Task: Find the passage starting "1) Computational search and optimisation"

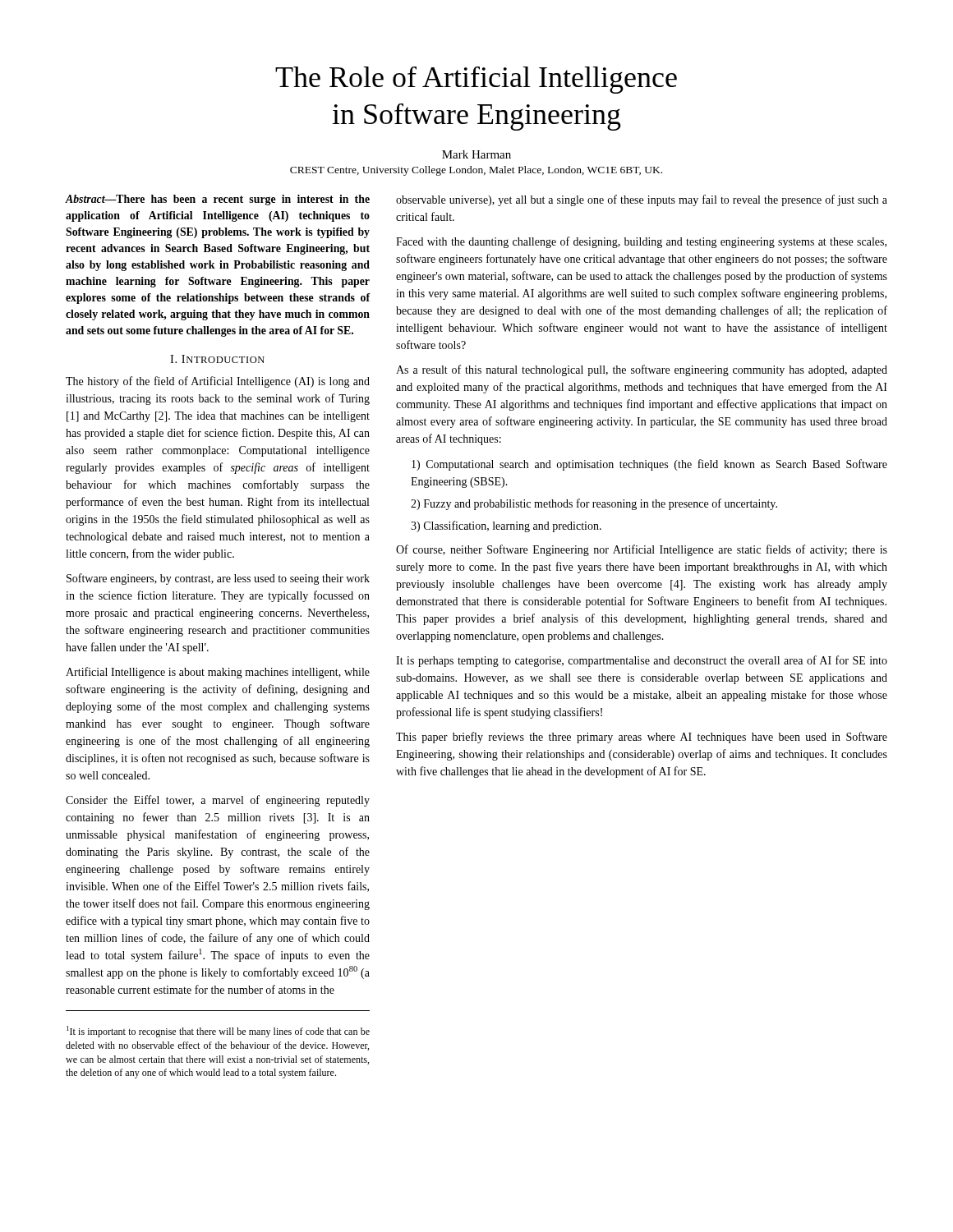Action: point(649,473)
